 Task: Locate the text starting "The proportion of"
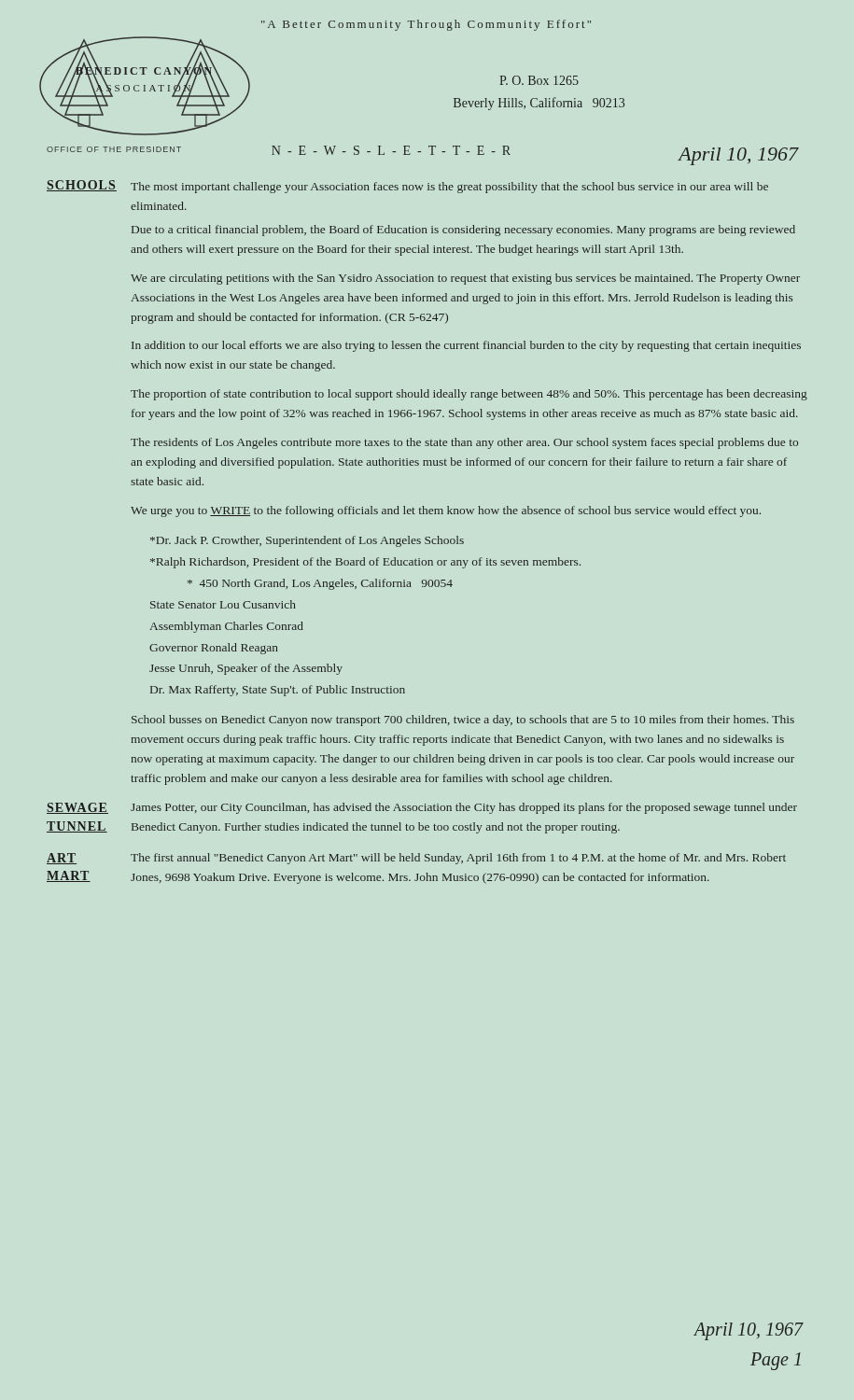tap(469, 403)
